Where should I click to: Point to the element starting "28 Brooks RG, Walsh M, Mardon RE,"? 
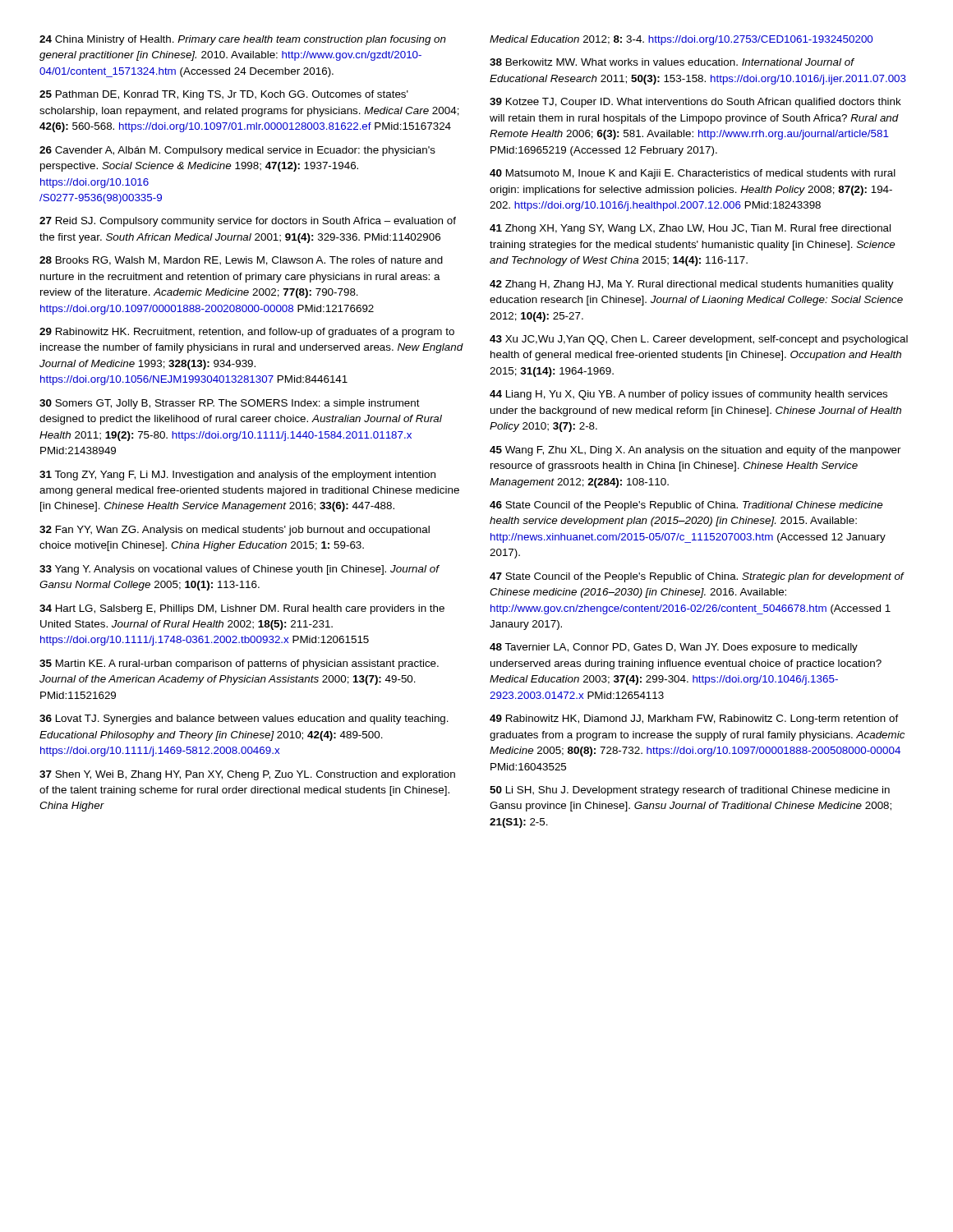click(241, 284)
